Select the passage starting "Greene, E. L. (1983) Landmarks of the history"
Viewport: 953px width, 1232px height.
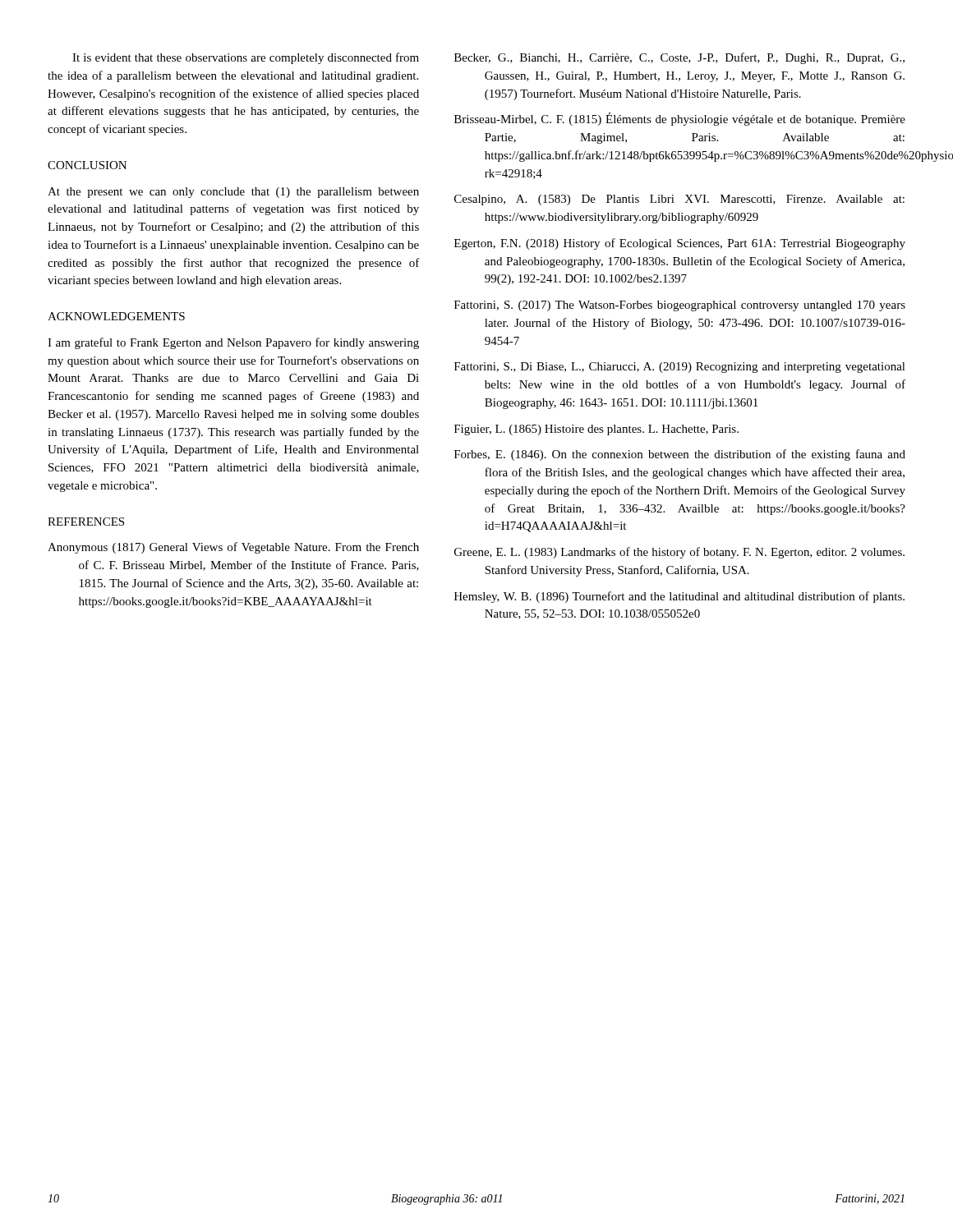coord(680,562)
